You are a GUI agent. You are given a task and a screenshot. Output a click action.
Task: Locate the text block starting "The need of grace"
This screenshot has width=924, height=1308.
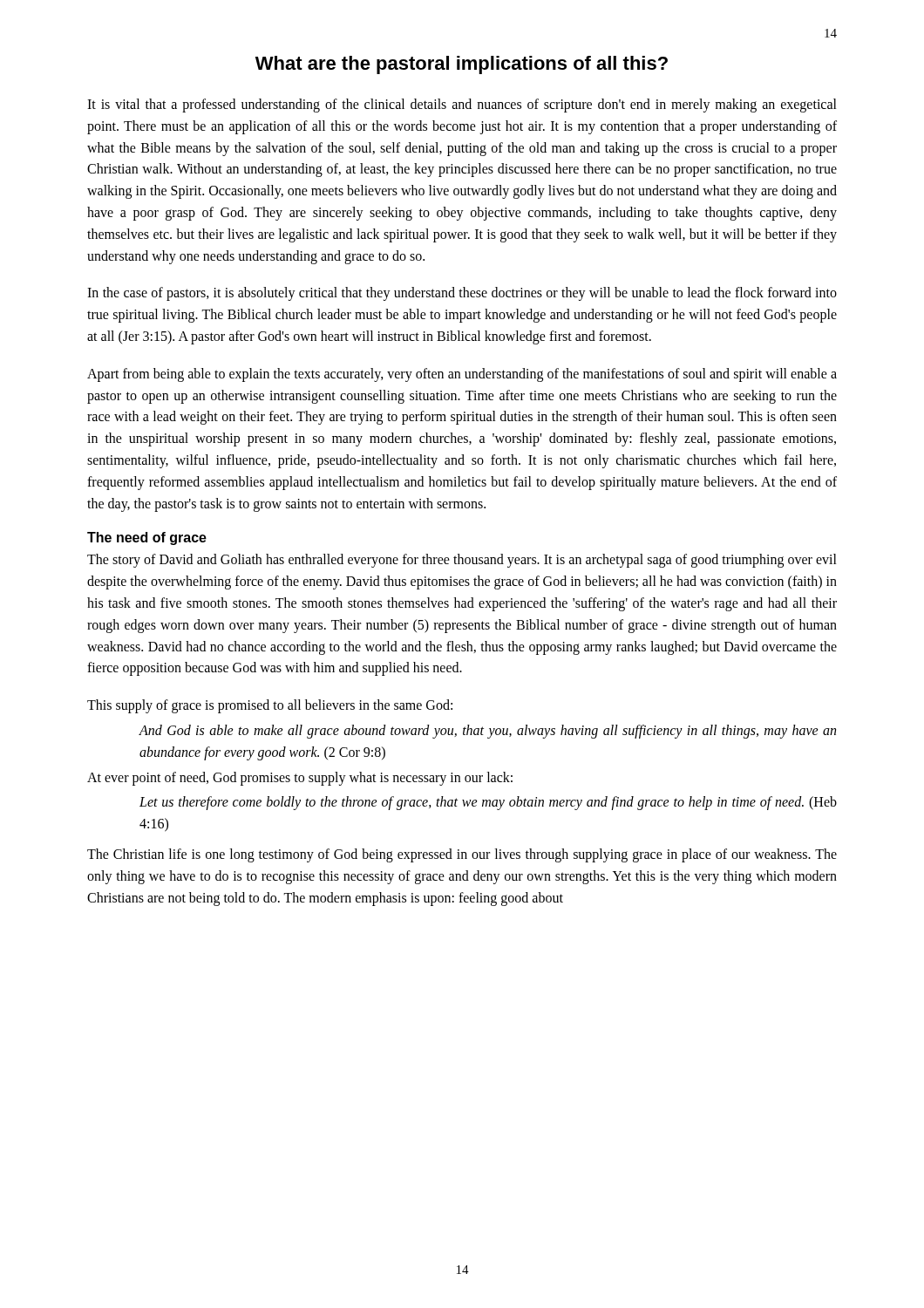coord(147,538)
